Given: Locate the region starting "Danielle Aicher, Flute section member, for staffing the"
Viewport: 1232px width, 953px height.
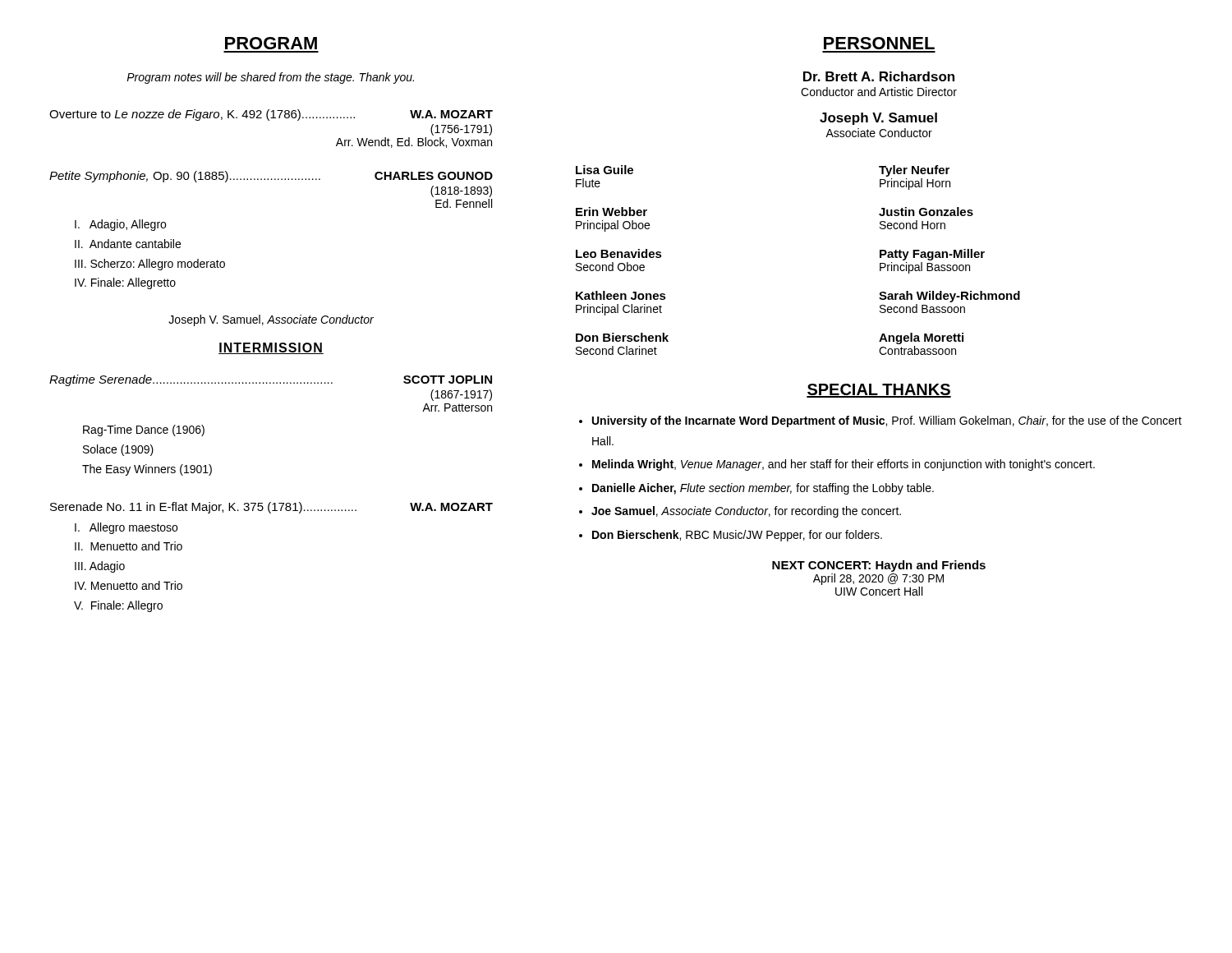Looking at the screenshot, I should point(763,488).
